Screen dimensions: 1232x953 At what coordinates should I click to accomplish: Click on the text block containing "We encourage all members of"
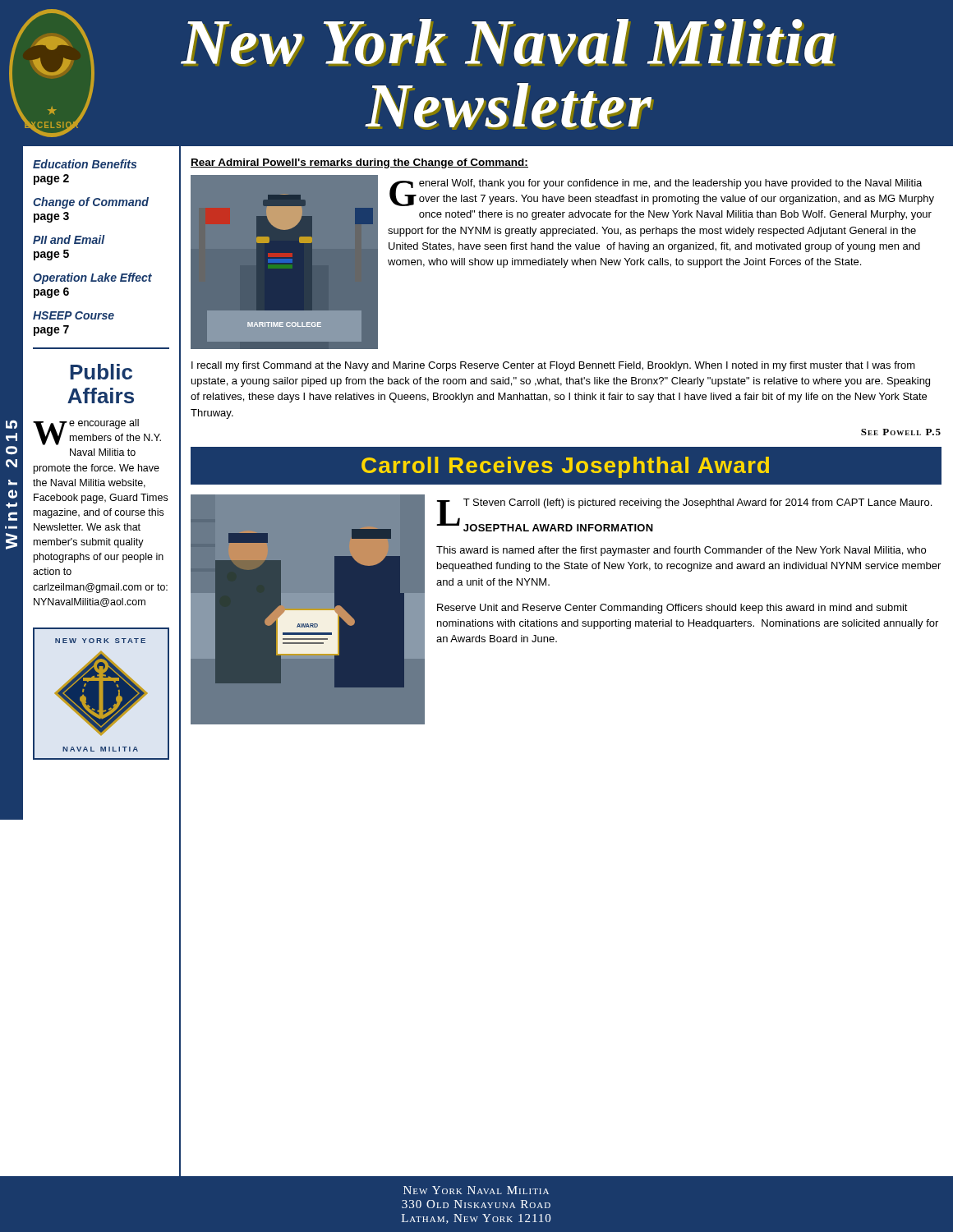tap(101, 512)
